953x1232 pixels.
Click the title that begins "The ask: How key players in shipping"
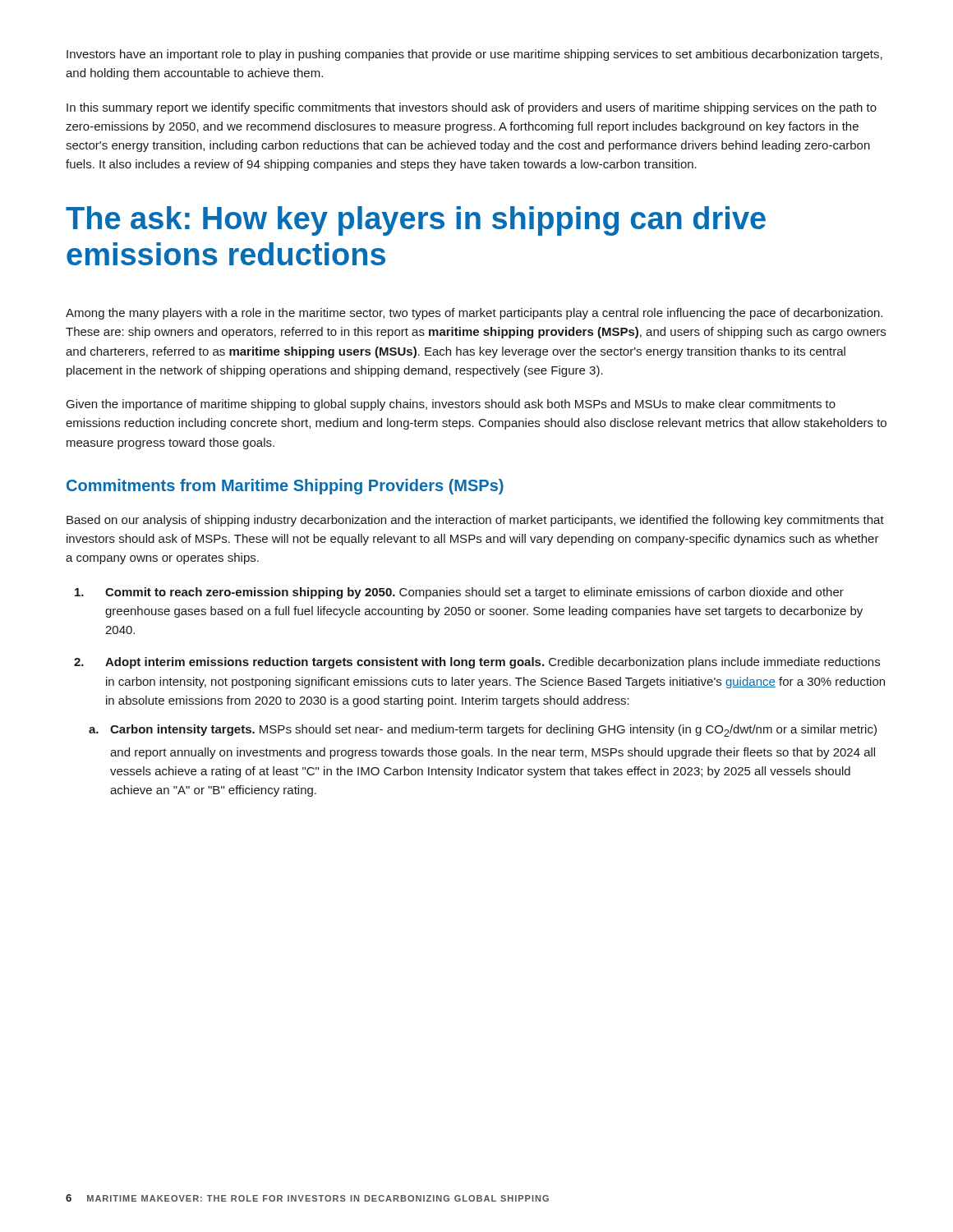tap(416, 236)
